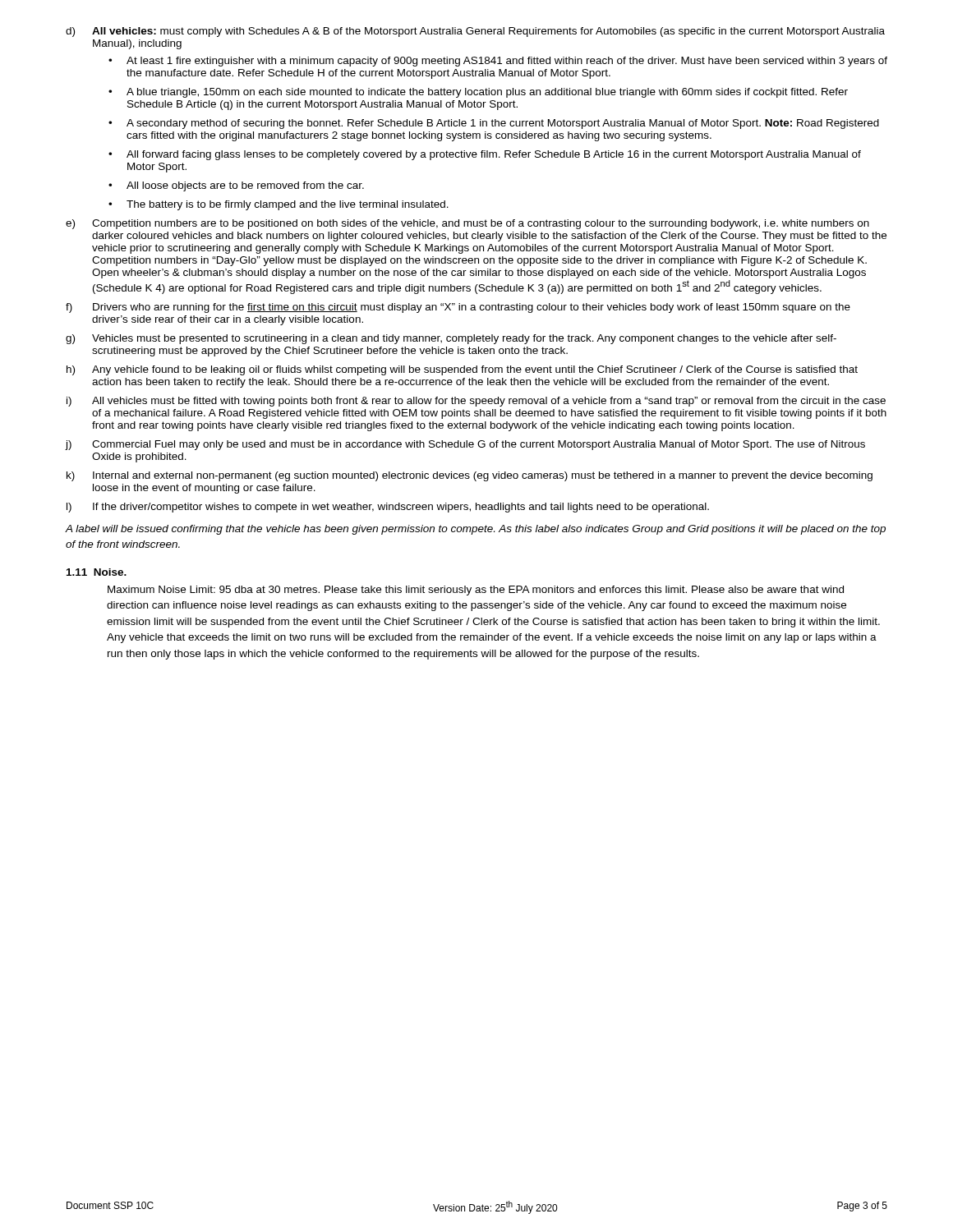Viewport: 953px width, 1232px height.
Task: Navigate to the block starting "• A secondary method of securing"
Action: point(498,129)
